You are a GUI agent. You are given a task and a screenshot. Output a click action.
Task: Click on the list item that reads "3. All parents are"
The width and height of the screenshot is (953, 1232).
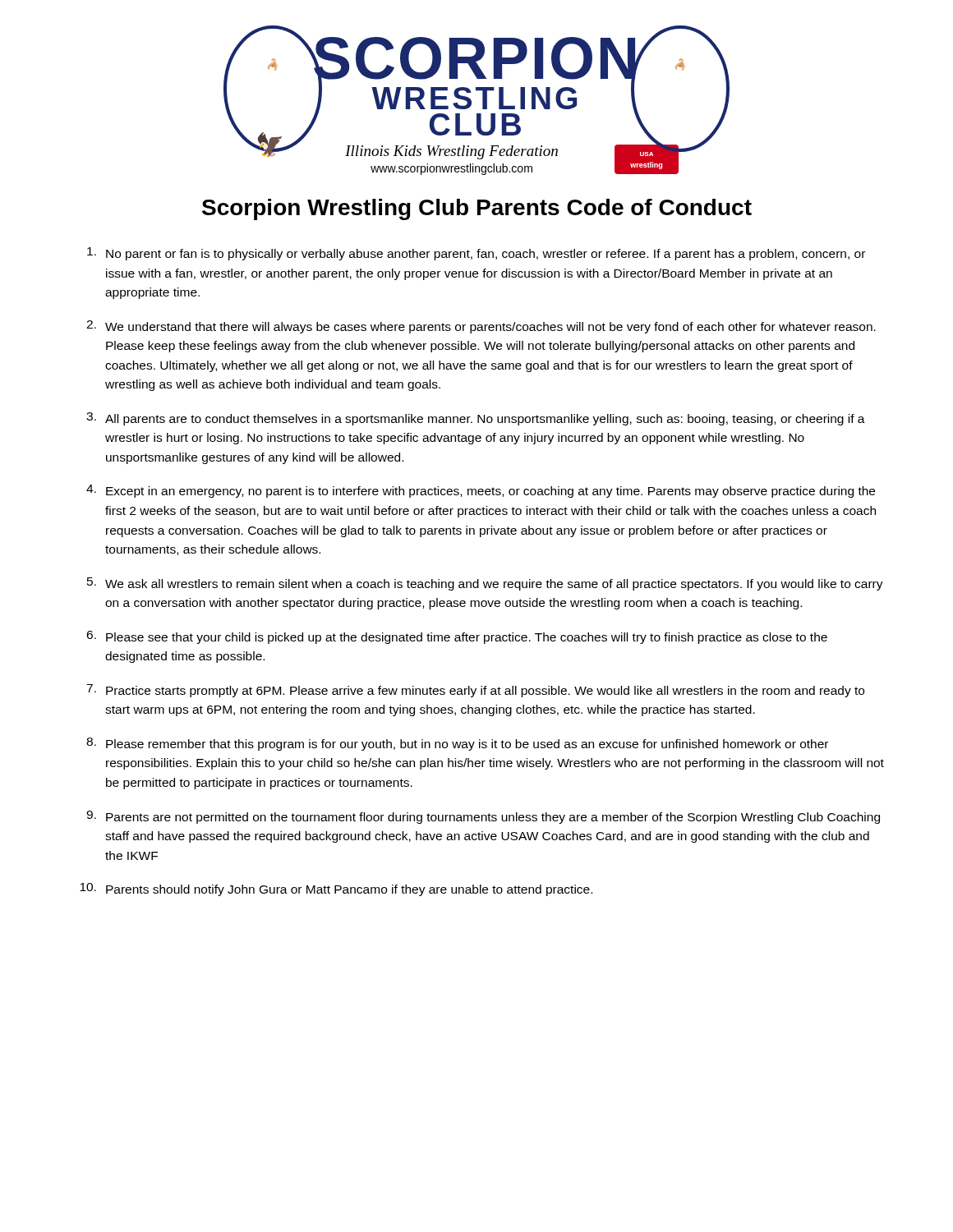click(476, 438)
